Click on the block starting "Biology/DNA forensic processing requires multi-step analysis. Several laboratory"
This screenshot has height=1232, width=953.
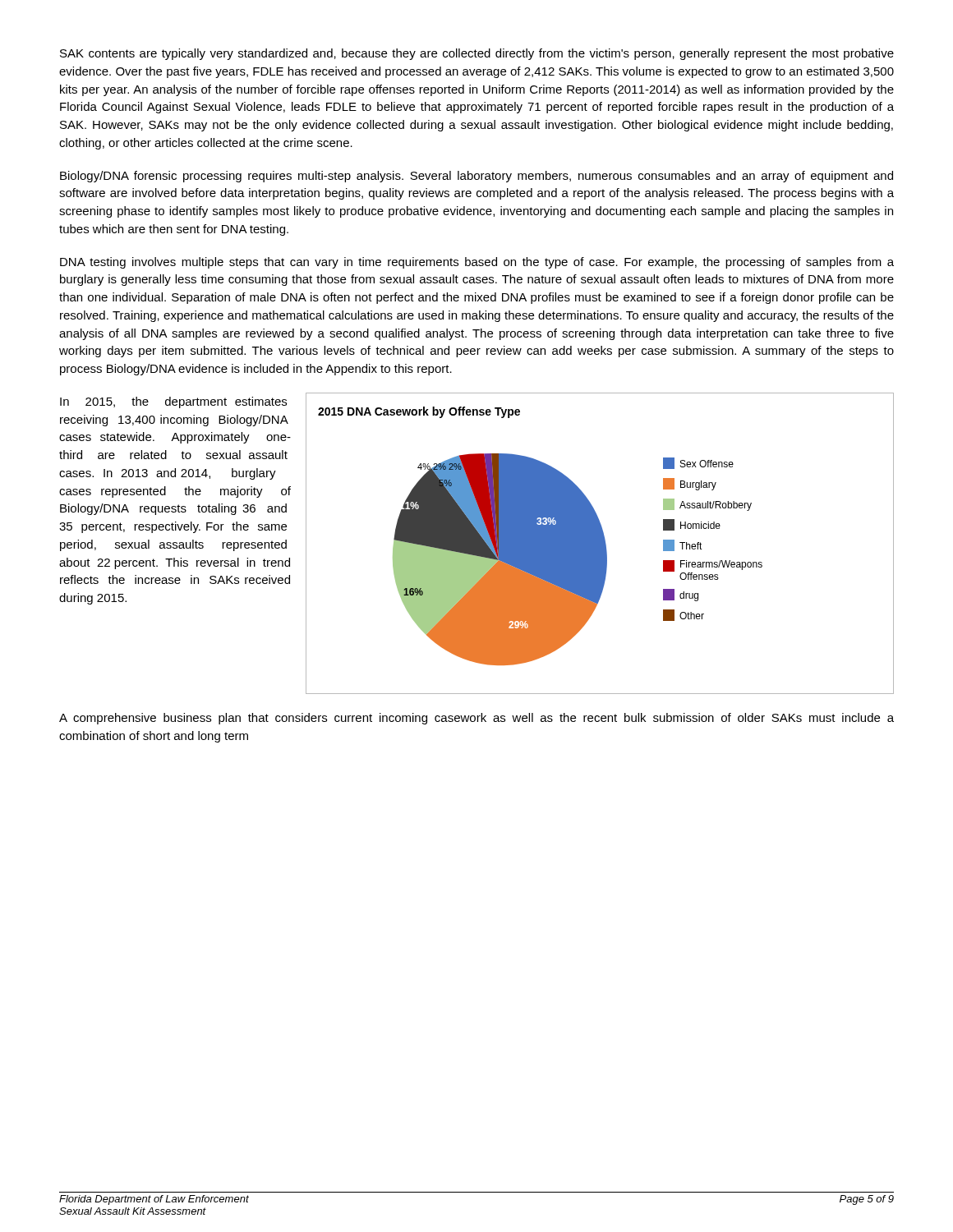click(476, 202)
